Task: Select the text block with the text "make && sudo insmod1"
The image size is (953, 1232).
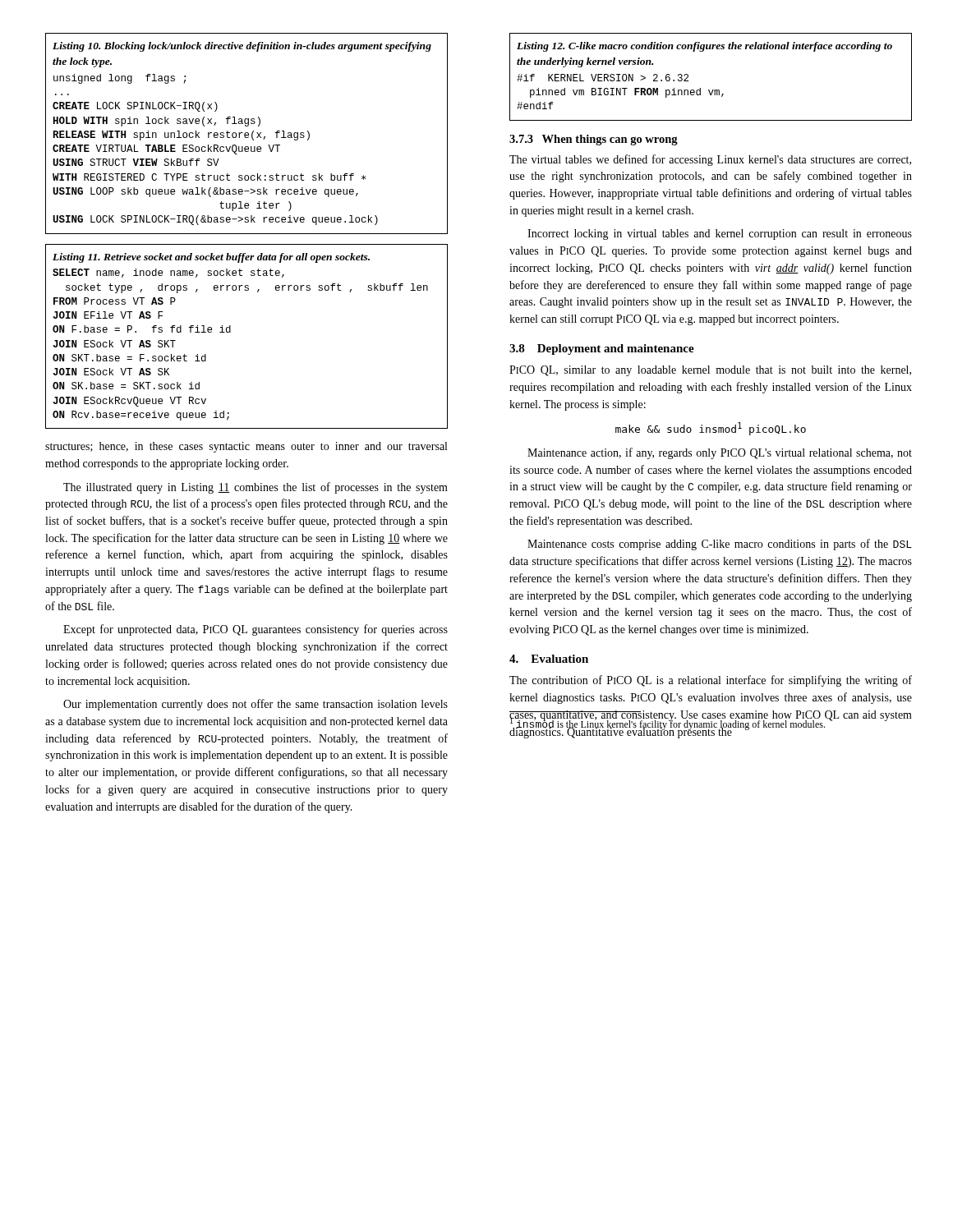Action: tap(711, 428)
